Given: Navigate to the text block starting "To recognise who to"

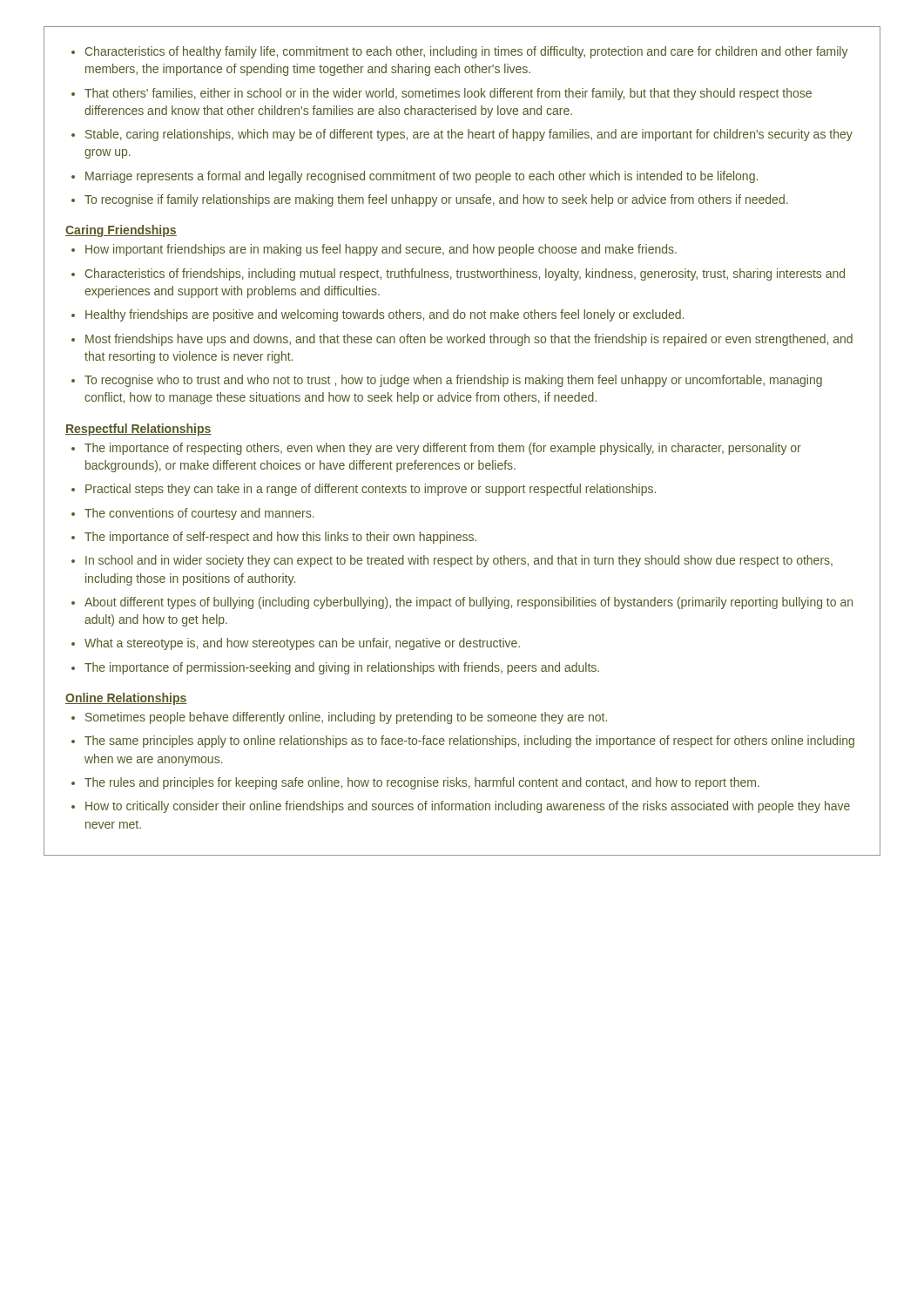Looking at the screenshot, I should pos(453,389).
